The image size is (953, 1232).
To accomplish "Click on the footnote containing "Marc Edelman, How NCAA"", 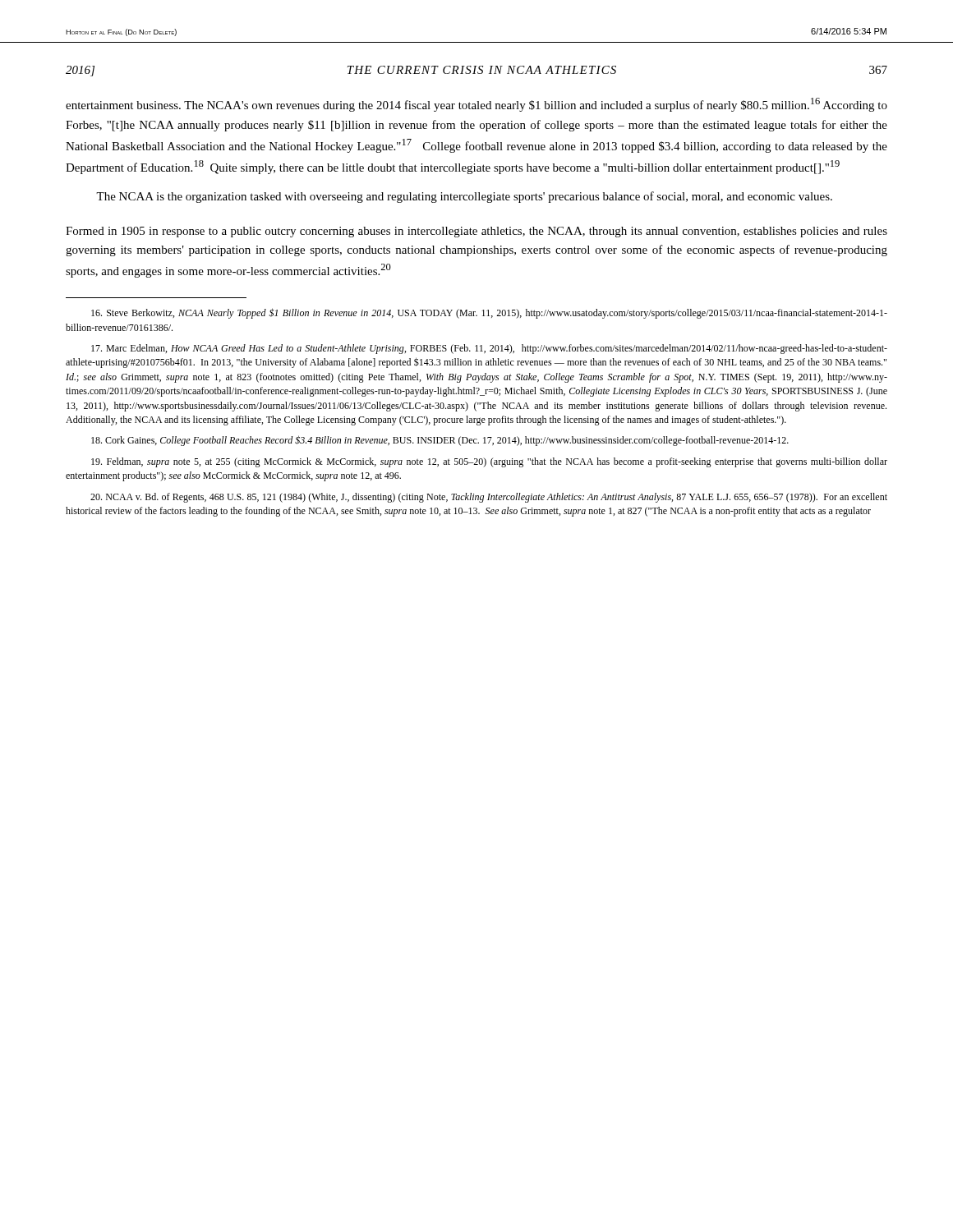I will (x=476, y=384).
